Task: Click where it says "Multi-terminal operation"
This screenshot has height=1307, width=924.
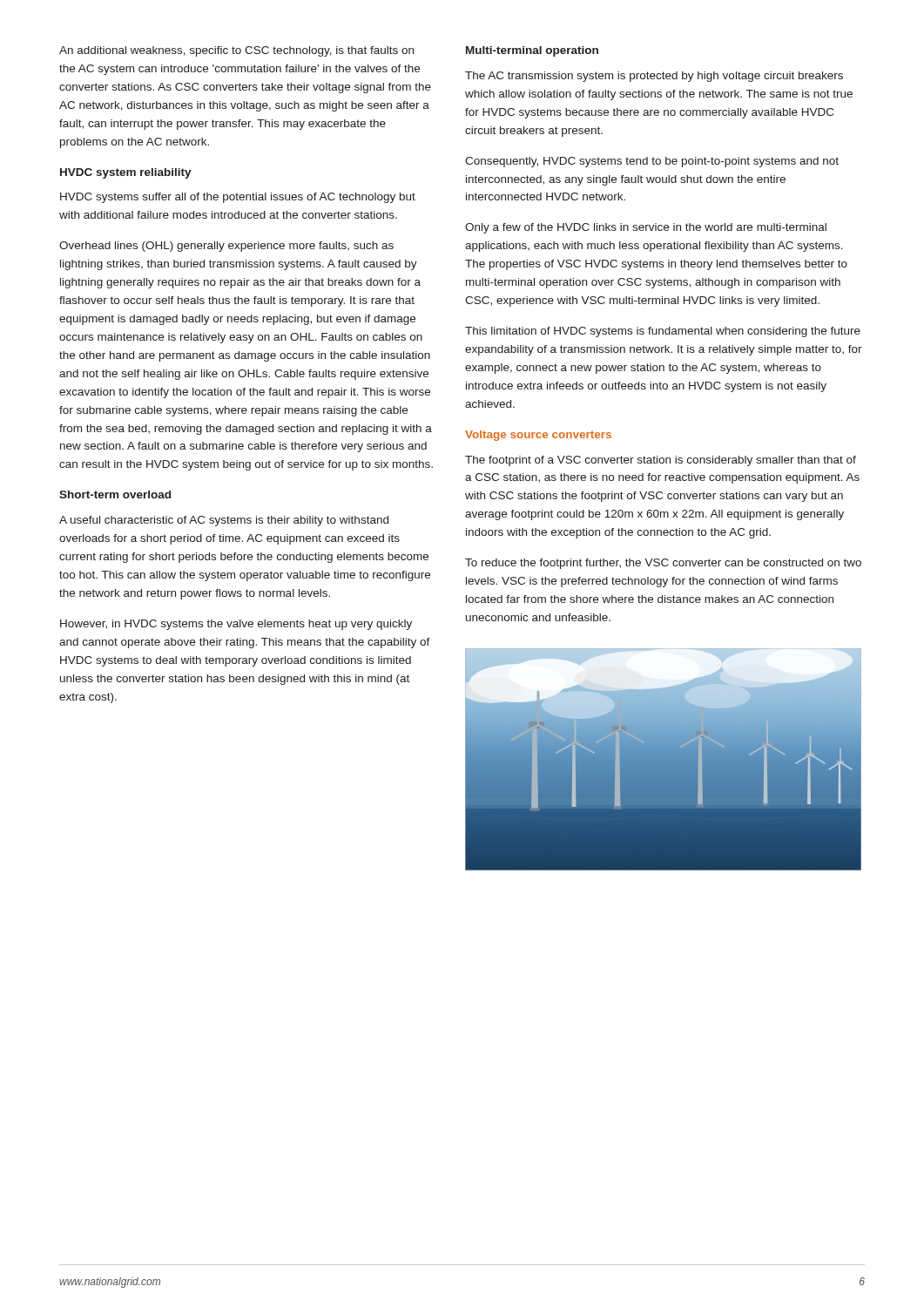Action: point(532,51)
